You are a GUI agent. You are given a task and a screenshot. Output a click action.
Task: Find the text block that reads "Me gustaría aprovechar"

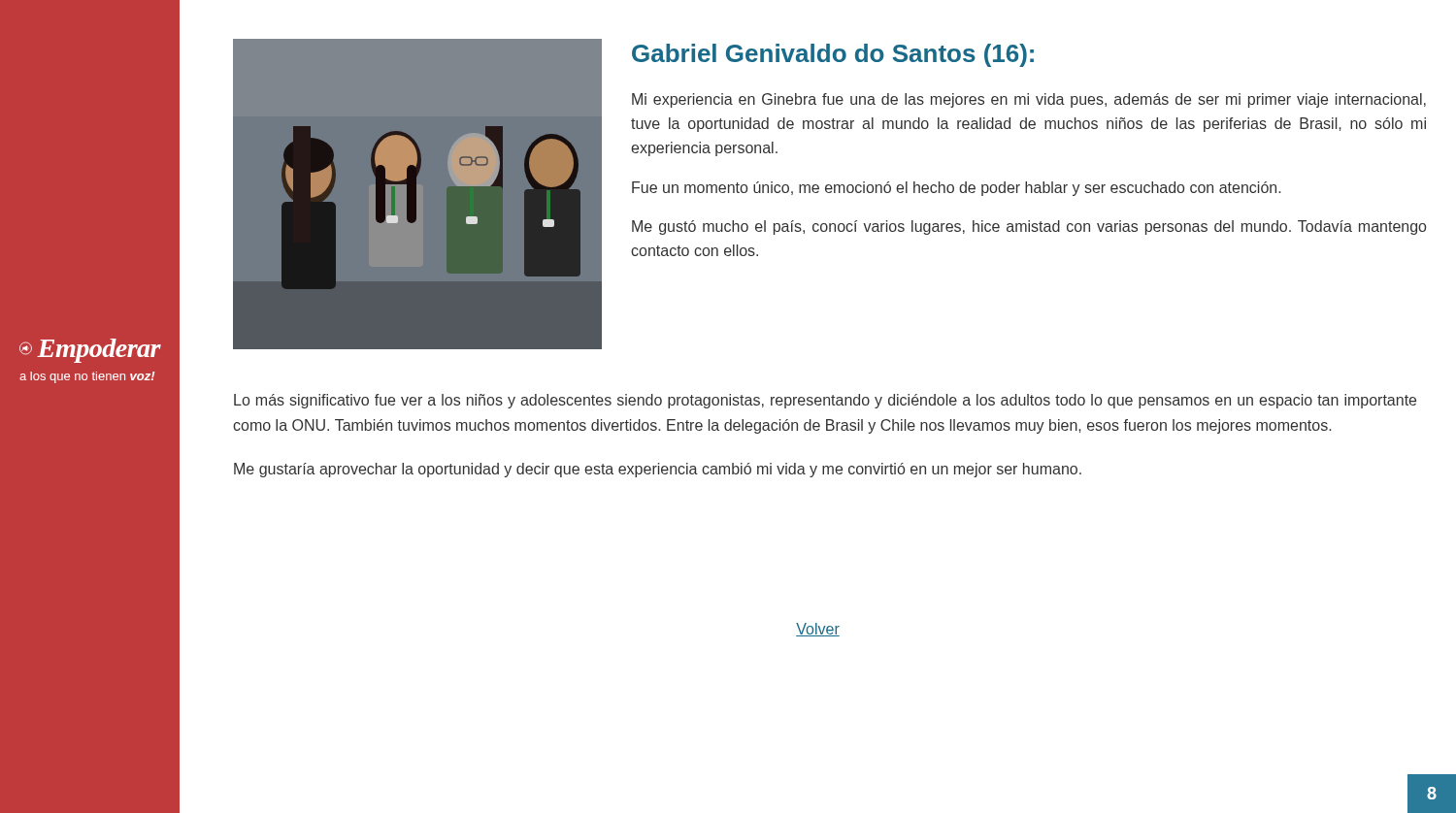[x=658, y=469]
